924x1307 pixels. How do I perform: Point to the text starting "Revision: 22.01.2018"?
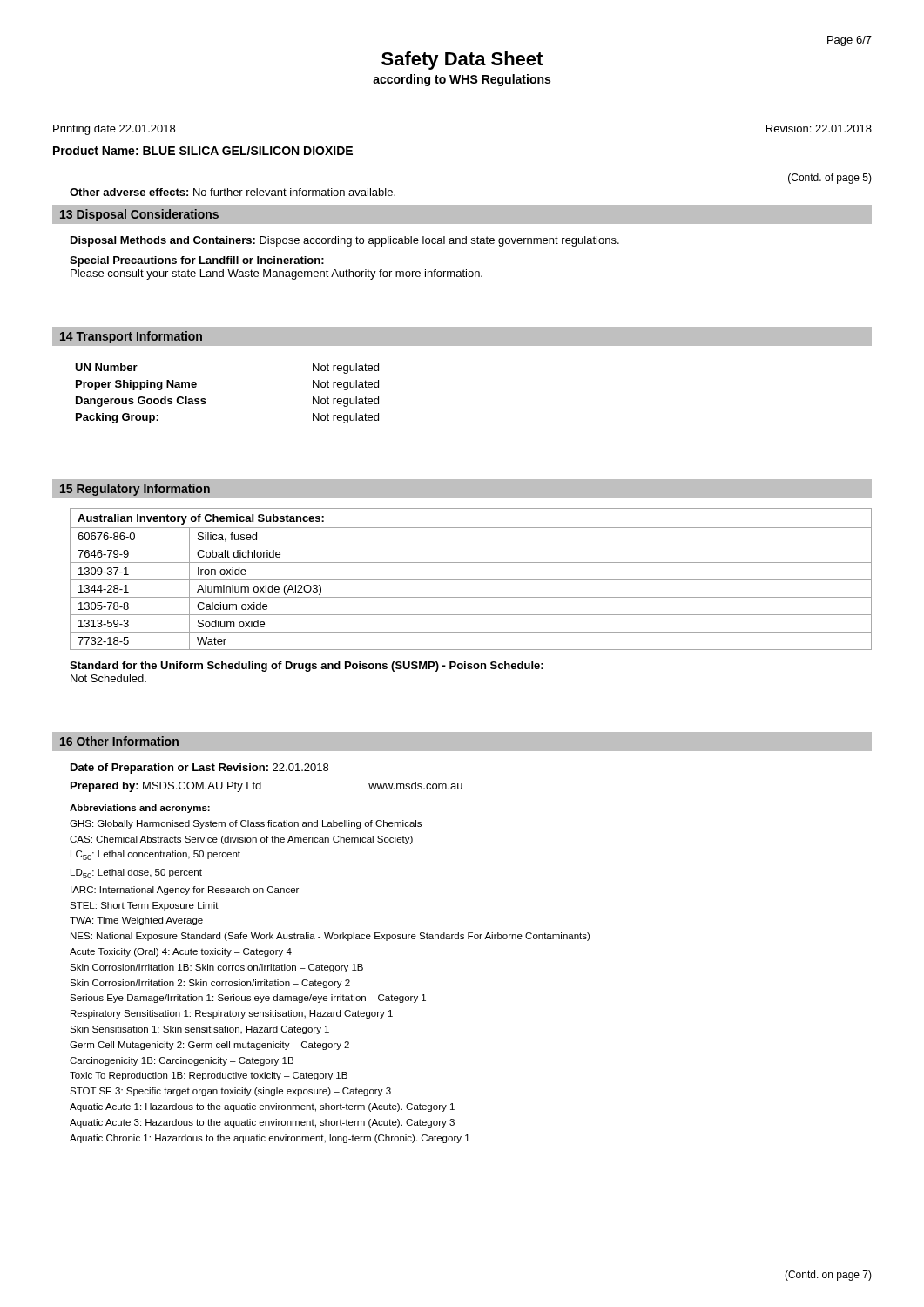[819, 128]
